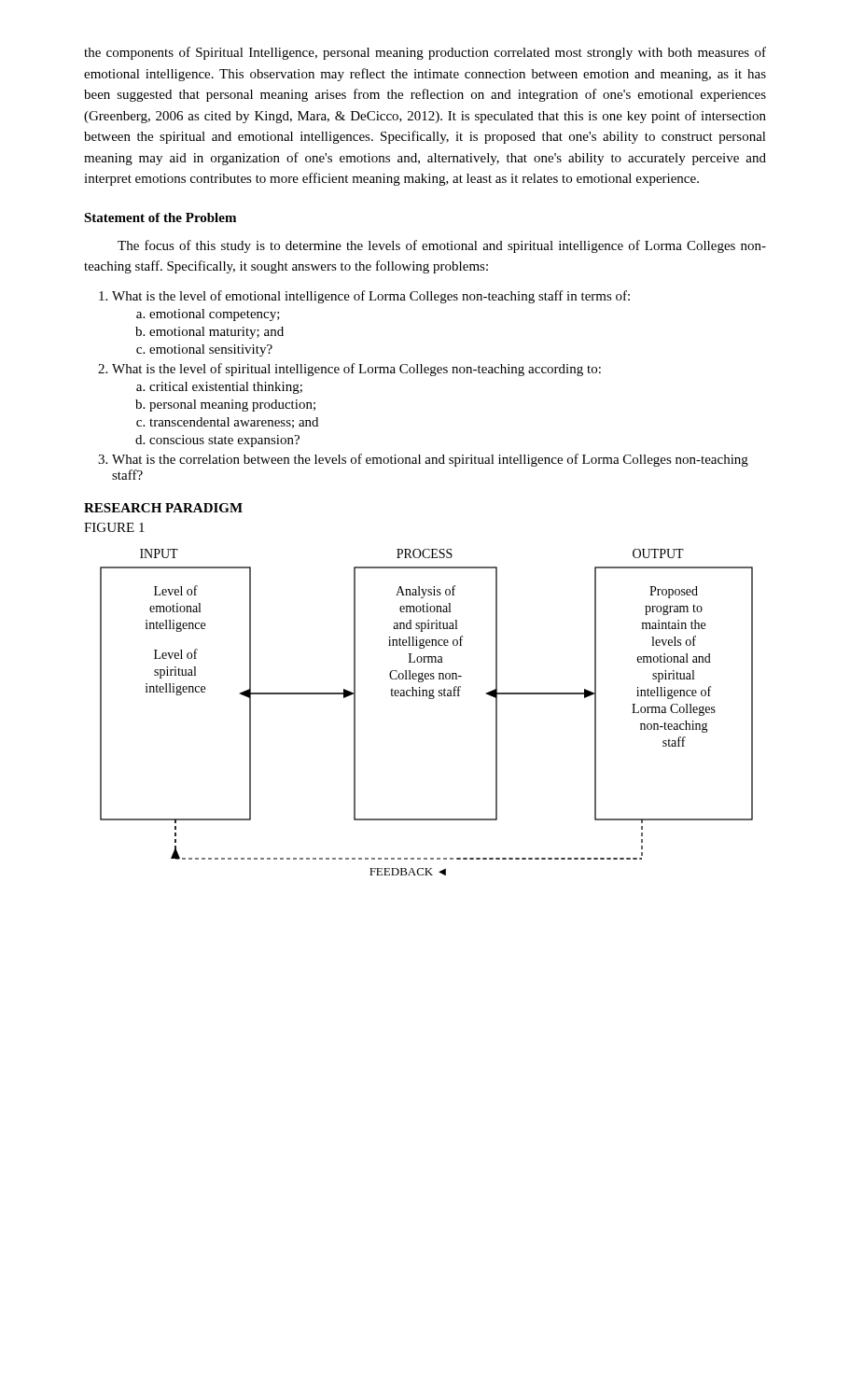Navigate to the passage starting "What is the correlation between the levels"
Image resolution: width=850 pixels, height=1400 pixels.
(430, 467)
